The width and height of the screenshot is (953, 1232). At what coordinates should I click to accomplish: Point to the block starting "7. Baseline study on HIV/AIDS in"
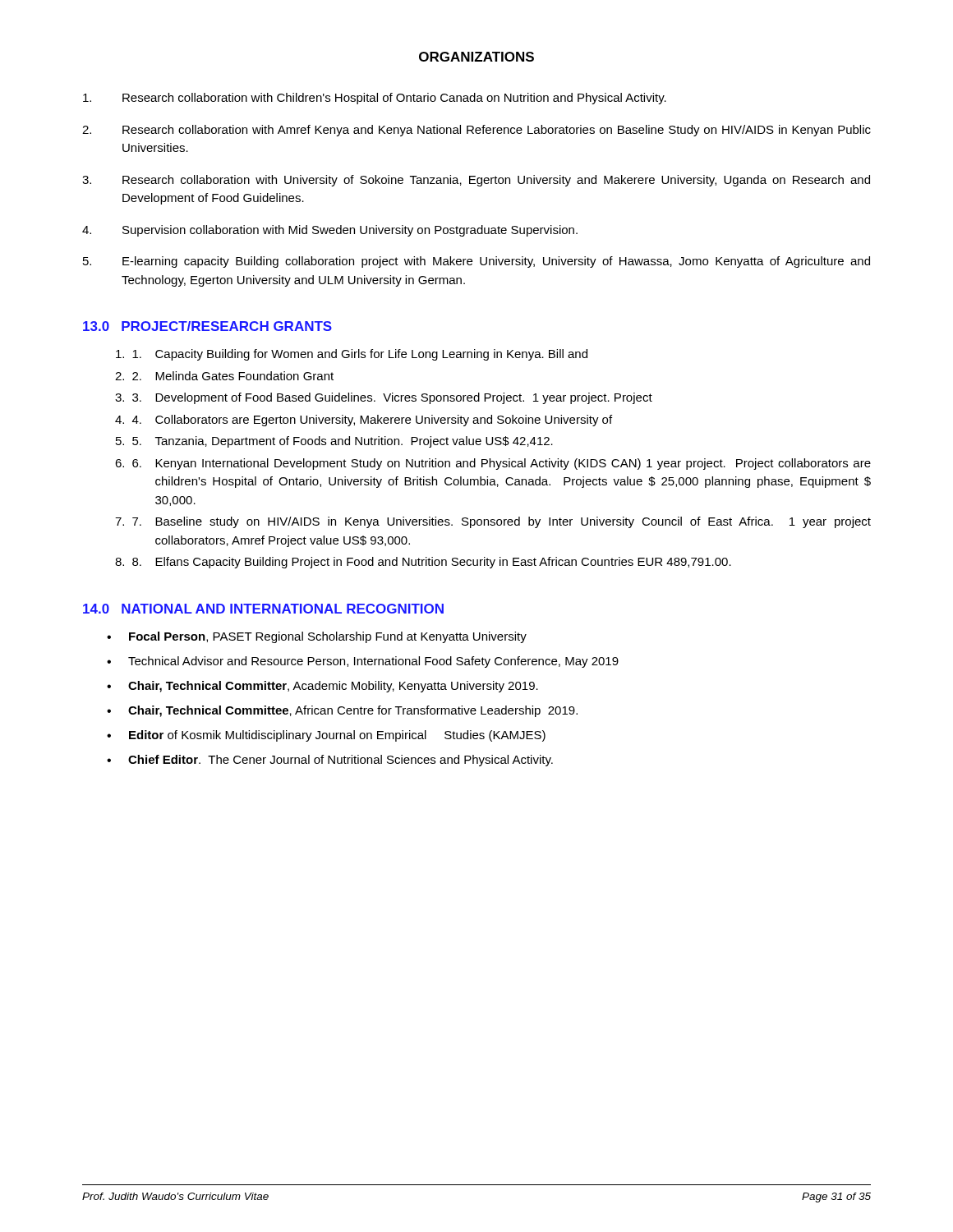tap(501, 531)
